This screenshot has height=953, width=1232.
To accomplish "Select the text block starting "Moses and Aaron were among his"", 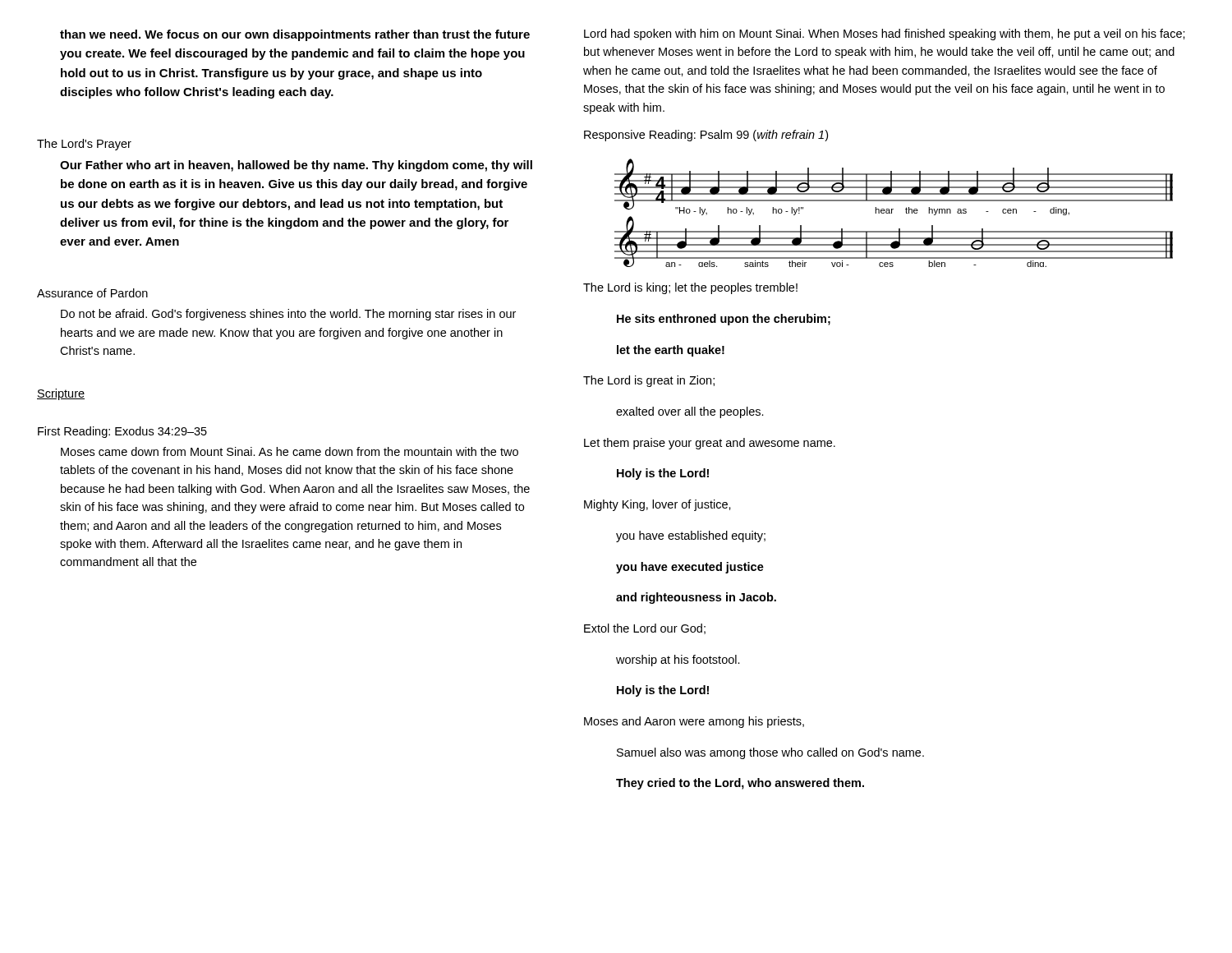I will pos(889,753).
